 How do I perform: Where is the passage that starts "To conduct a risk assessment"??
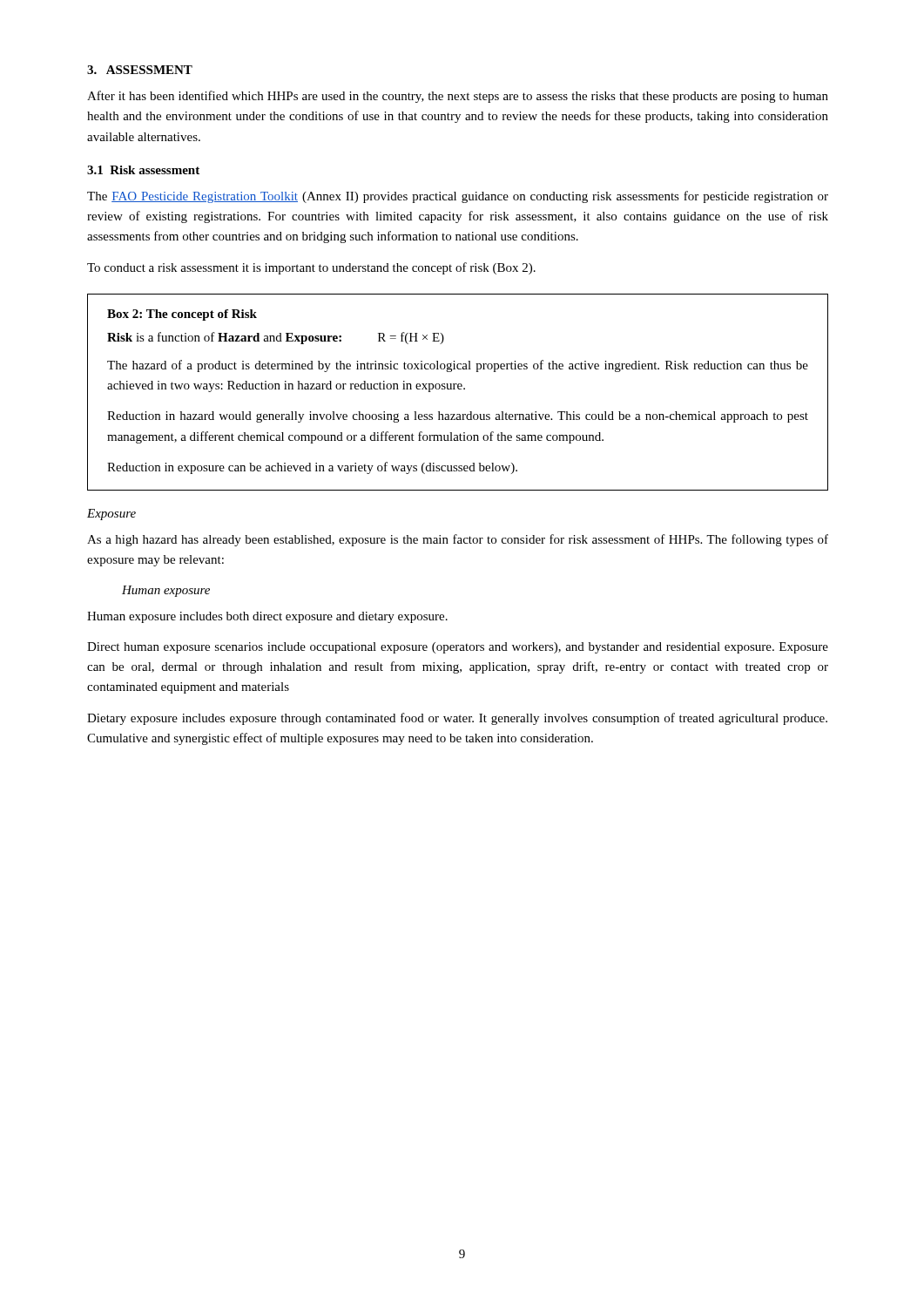pos(312,267)
